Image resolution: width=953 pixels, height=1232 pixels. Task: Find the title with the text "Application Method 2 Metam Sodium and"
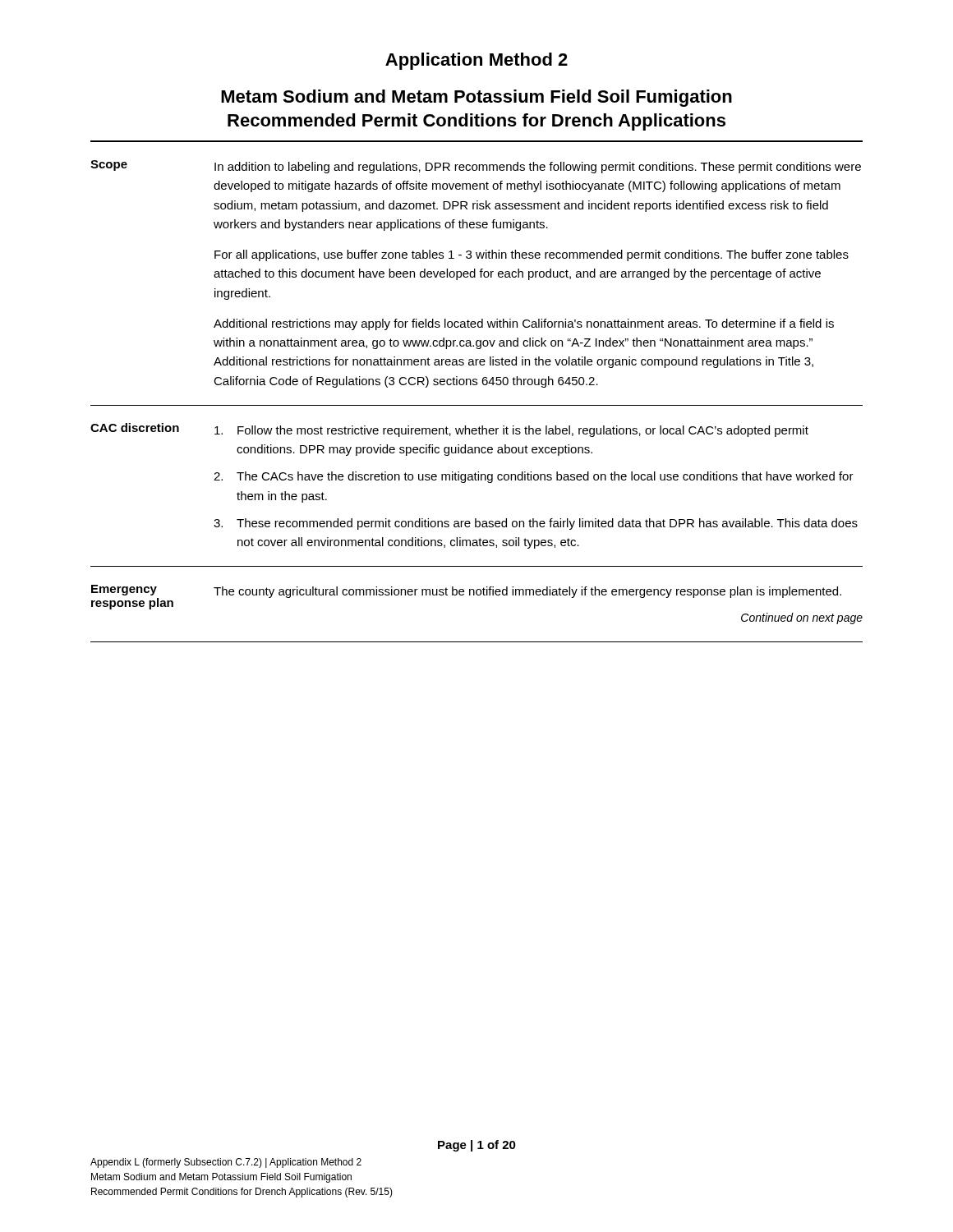pos(476,91)
